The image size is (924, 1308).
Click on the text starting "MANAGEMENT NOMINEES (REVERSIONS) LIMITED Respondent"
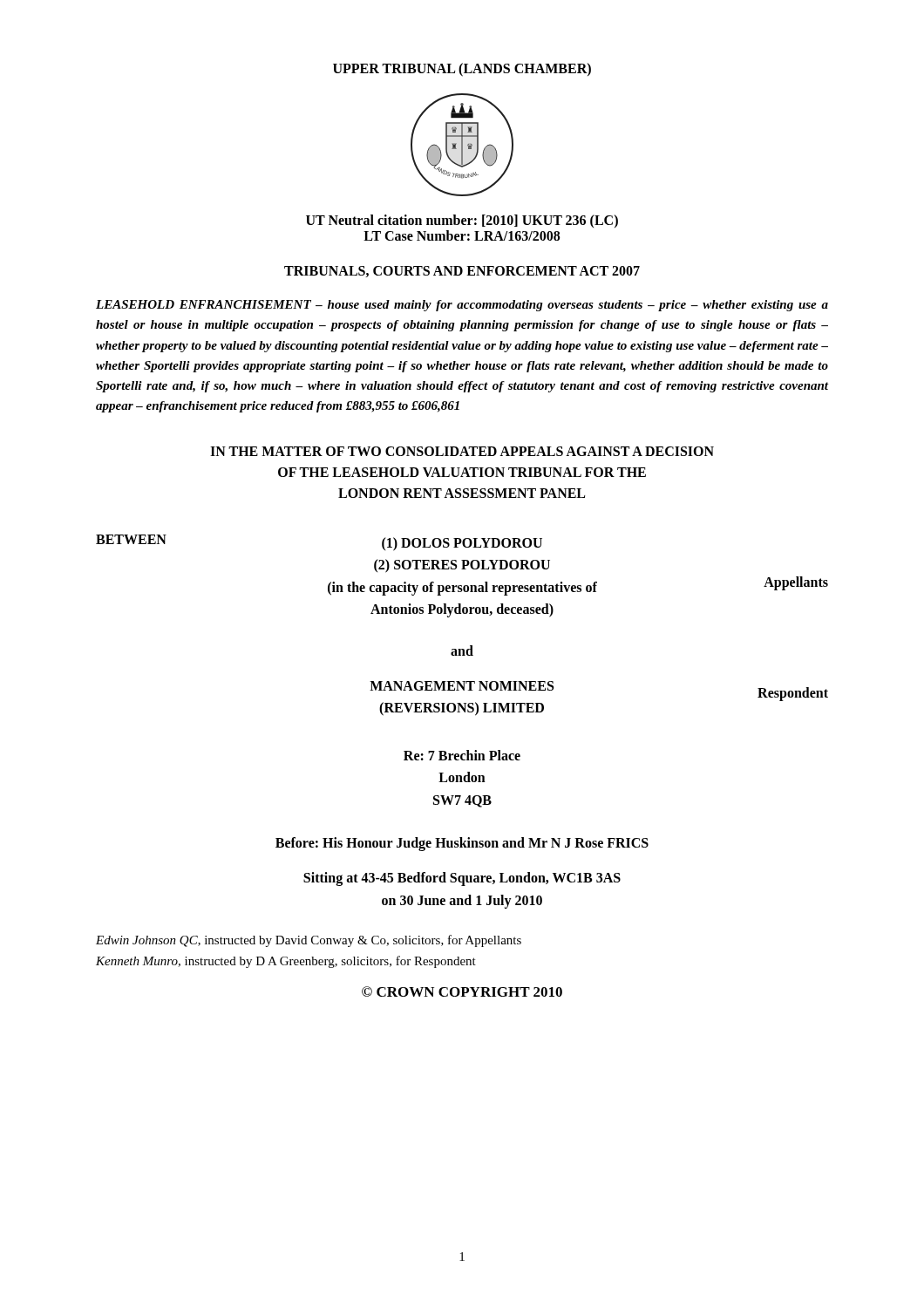(457, 703)
